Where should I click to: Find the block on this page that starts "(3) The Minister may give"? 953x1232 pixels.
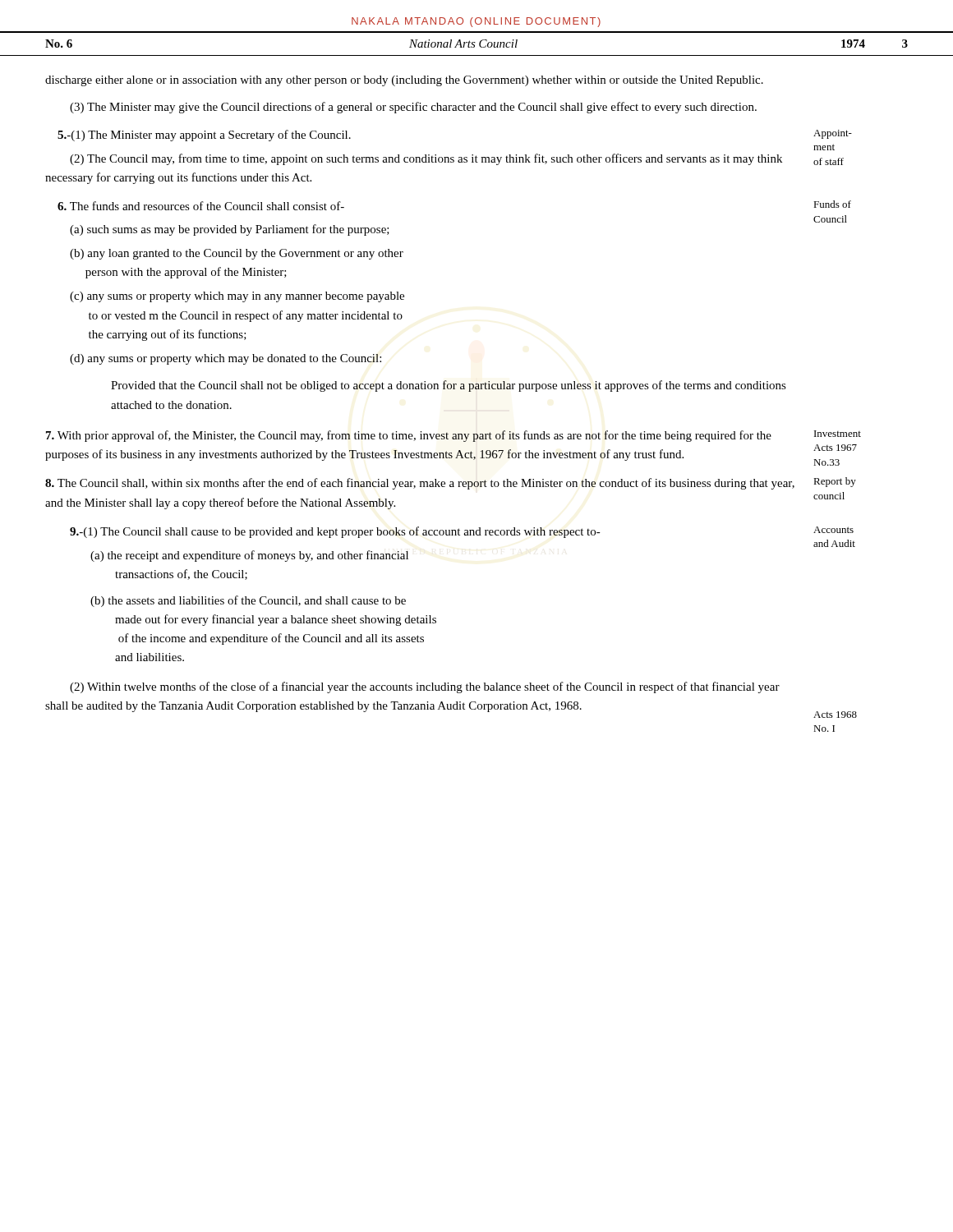(414, 107)
